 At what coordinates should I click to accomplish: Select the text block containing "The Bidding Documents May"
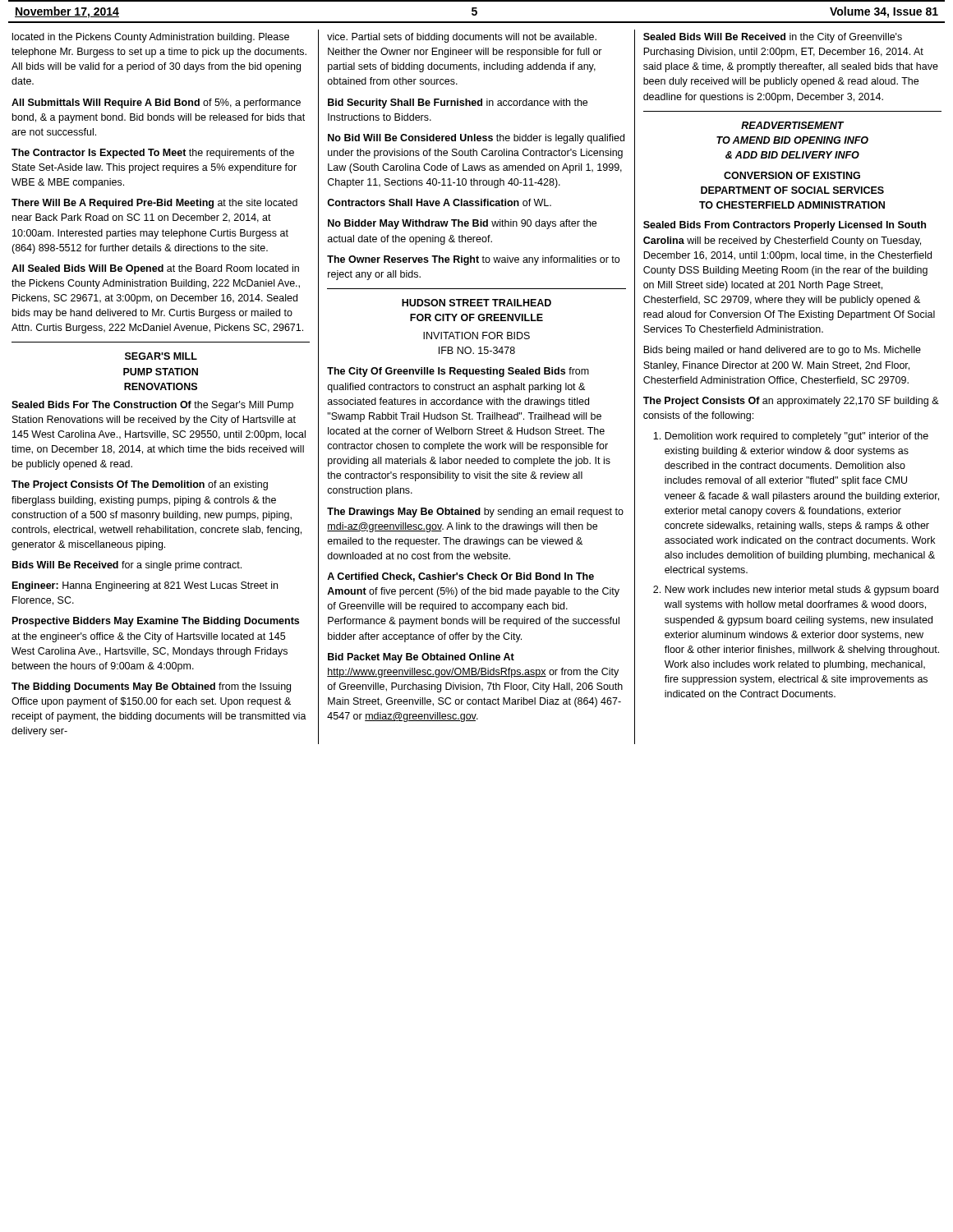(161, 709)
